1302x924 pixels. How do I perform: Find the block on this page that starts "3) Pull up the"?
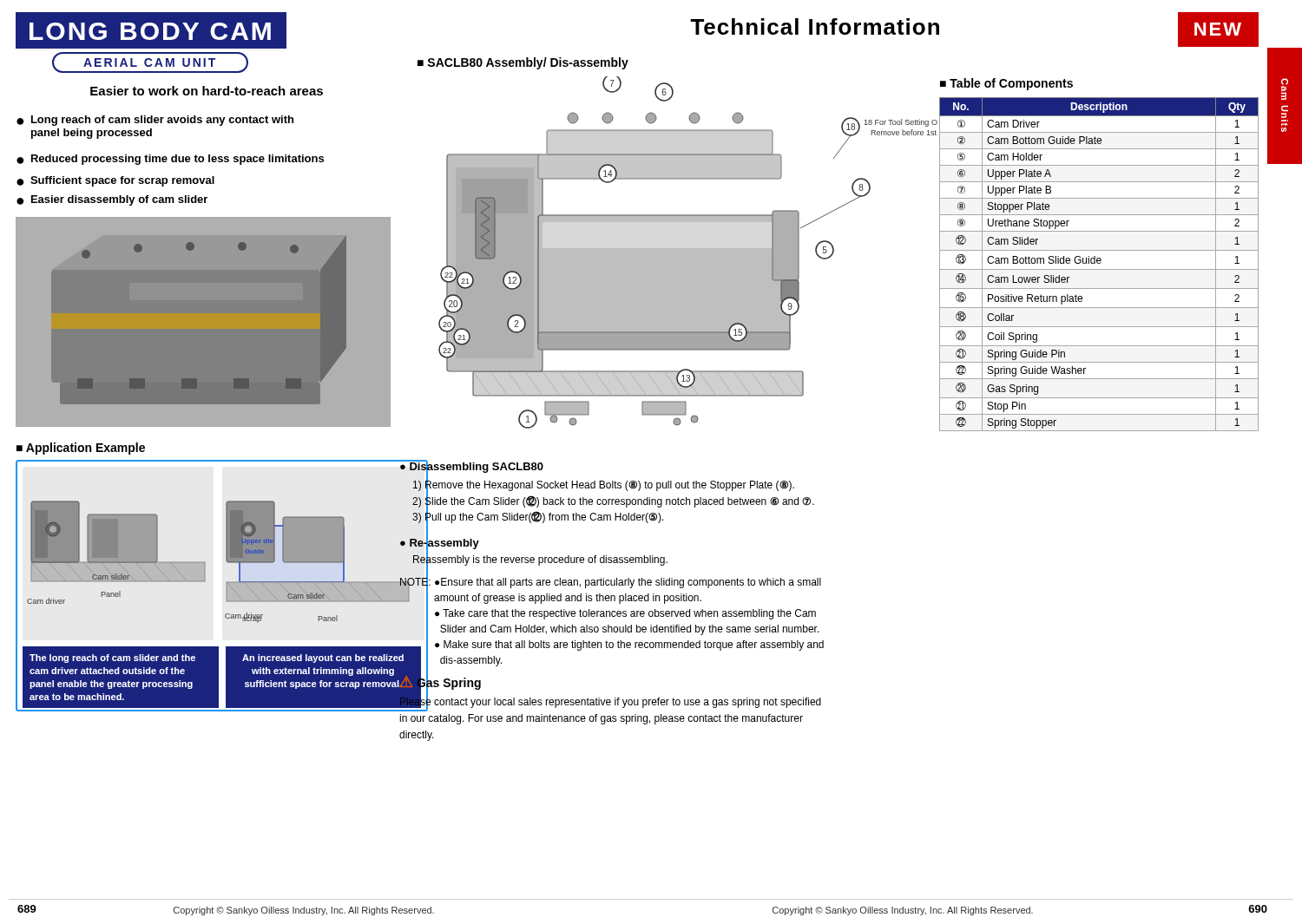click(x=538, y=517)
